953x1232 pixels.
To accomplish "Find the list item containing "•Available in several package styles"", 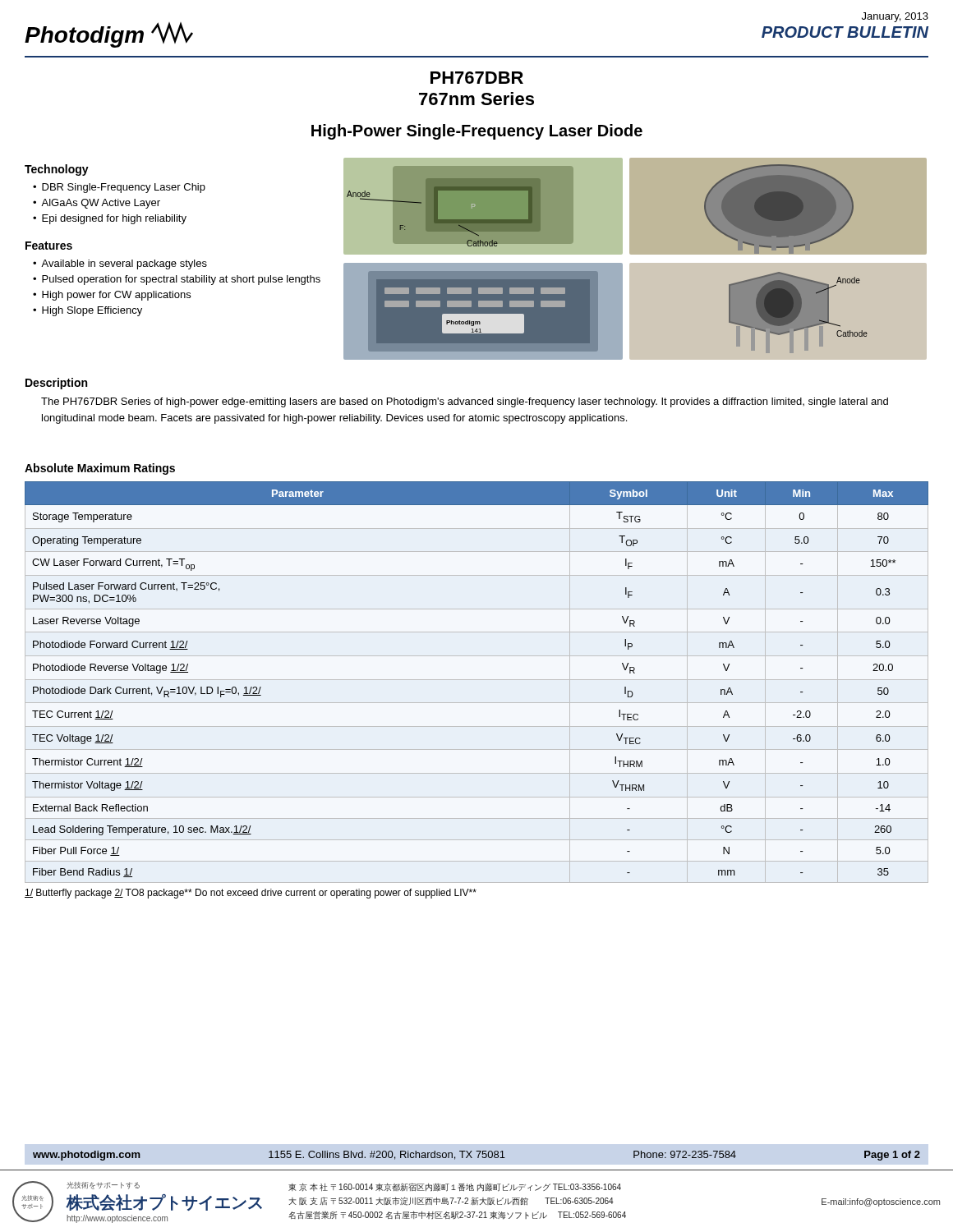I will point(120,263).
